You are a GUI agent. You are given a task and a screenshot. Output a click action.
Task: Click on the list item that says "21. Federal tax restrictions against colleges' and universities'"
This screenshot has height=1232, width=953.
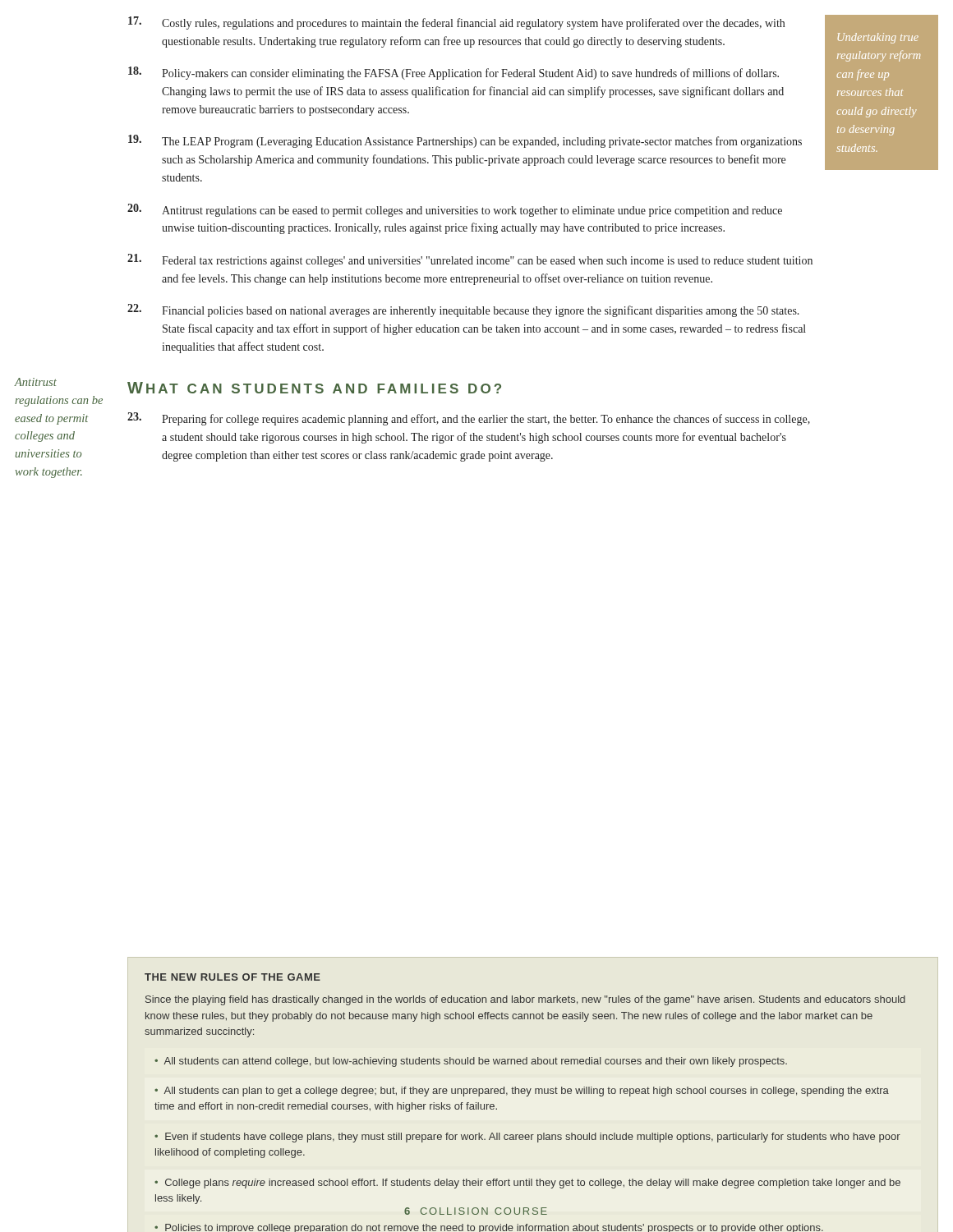click(x=470, y=270)
